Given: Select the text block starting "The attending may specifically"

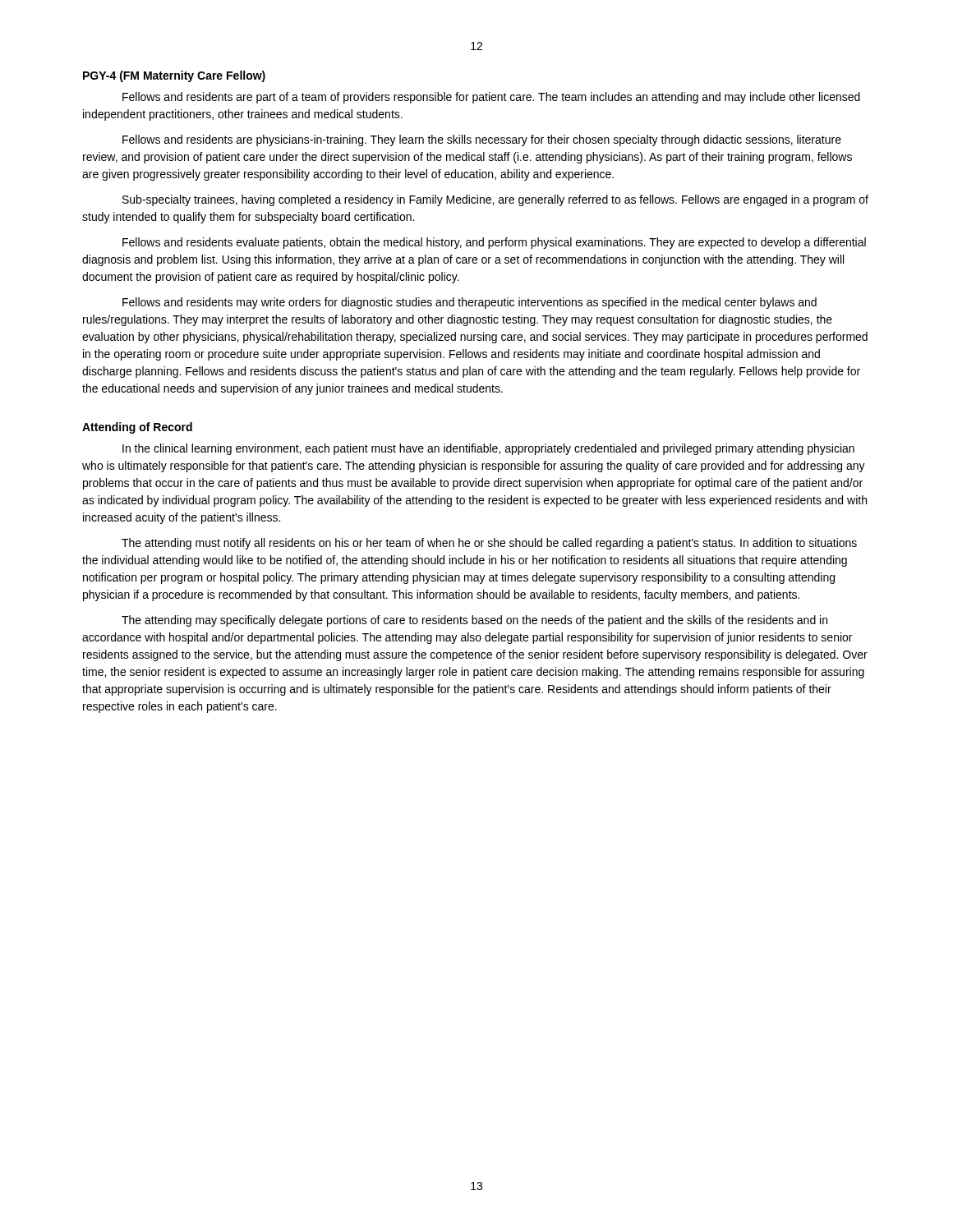Looking at the screenshot, I should coord(475,663).
